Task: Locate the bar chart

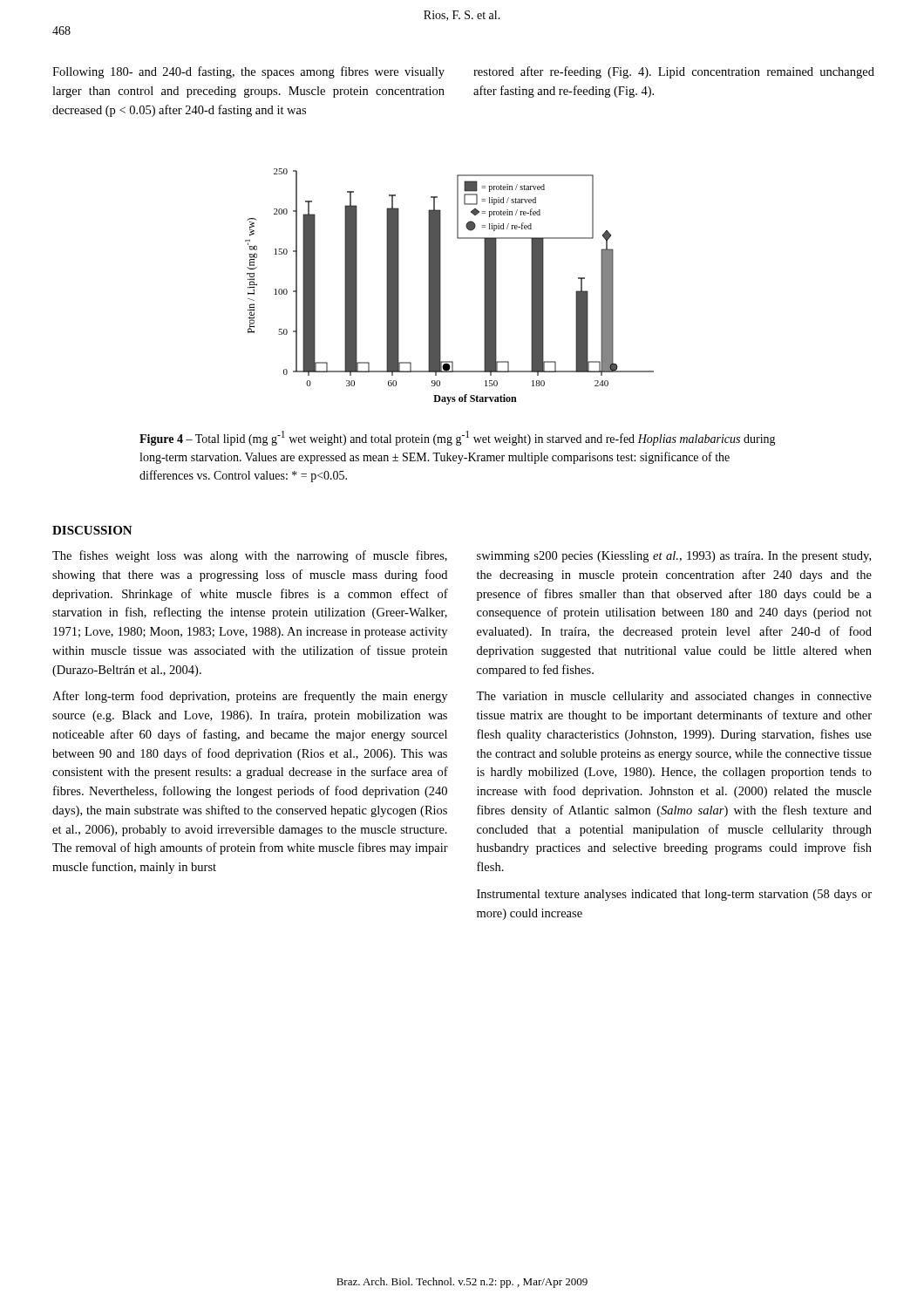Action: tap(462, 290)
